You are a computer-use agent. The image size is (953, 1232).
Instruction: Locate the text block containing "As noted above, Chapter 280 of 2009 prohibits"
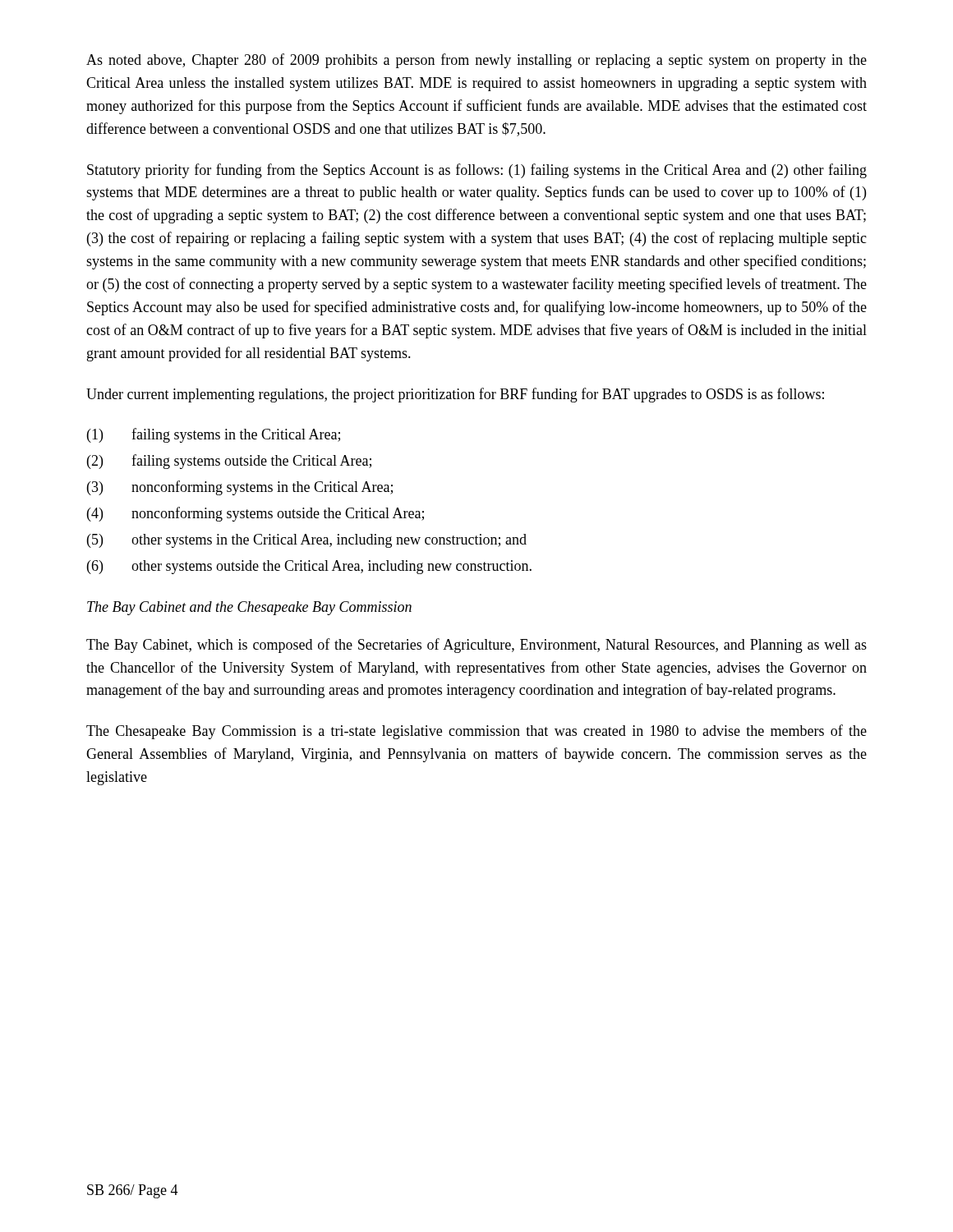476,94
